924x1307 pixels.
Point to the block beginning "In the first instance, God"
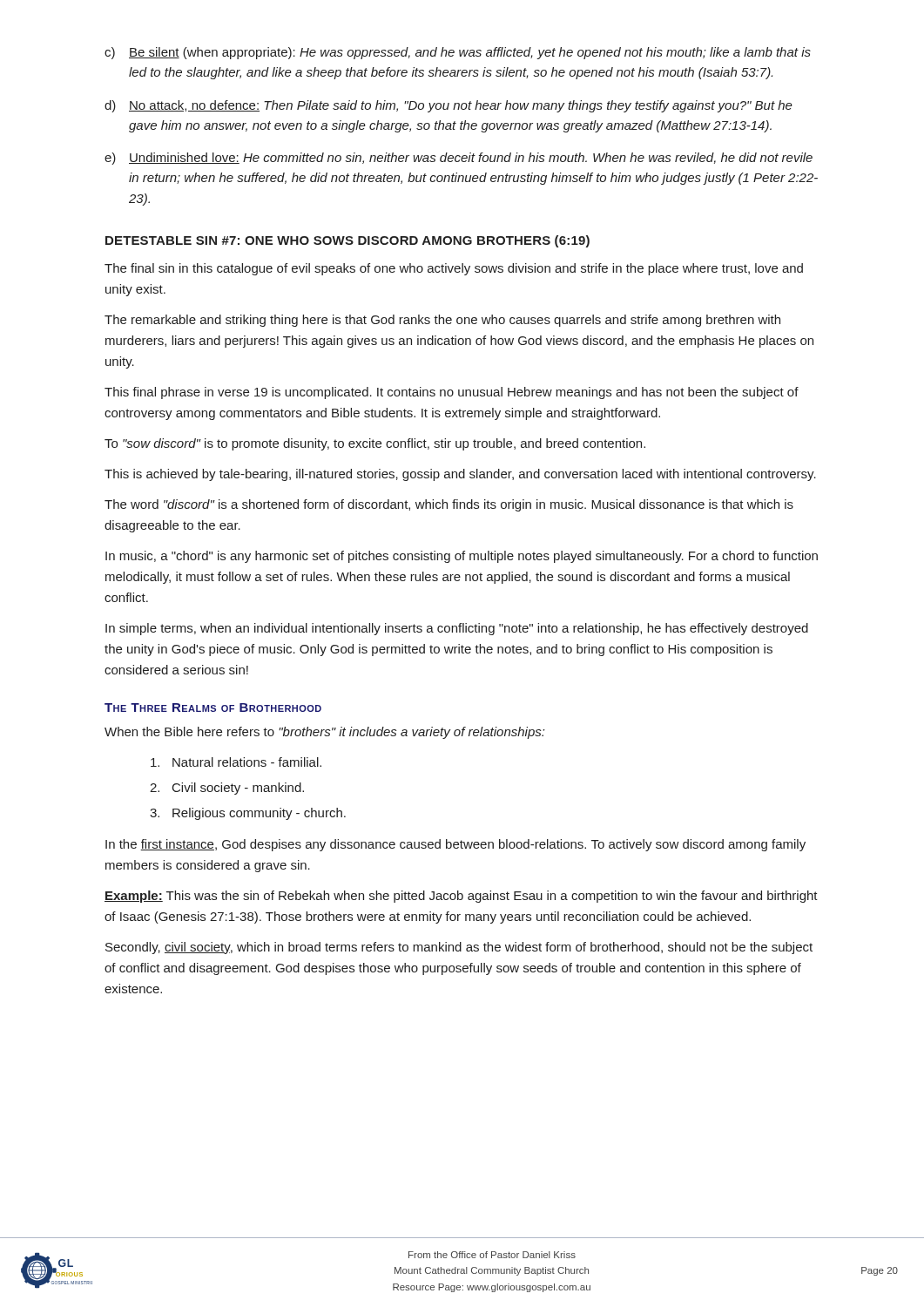tap(455, 854)
